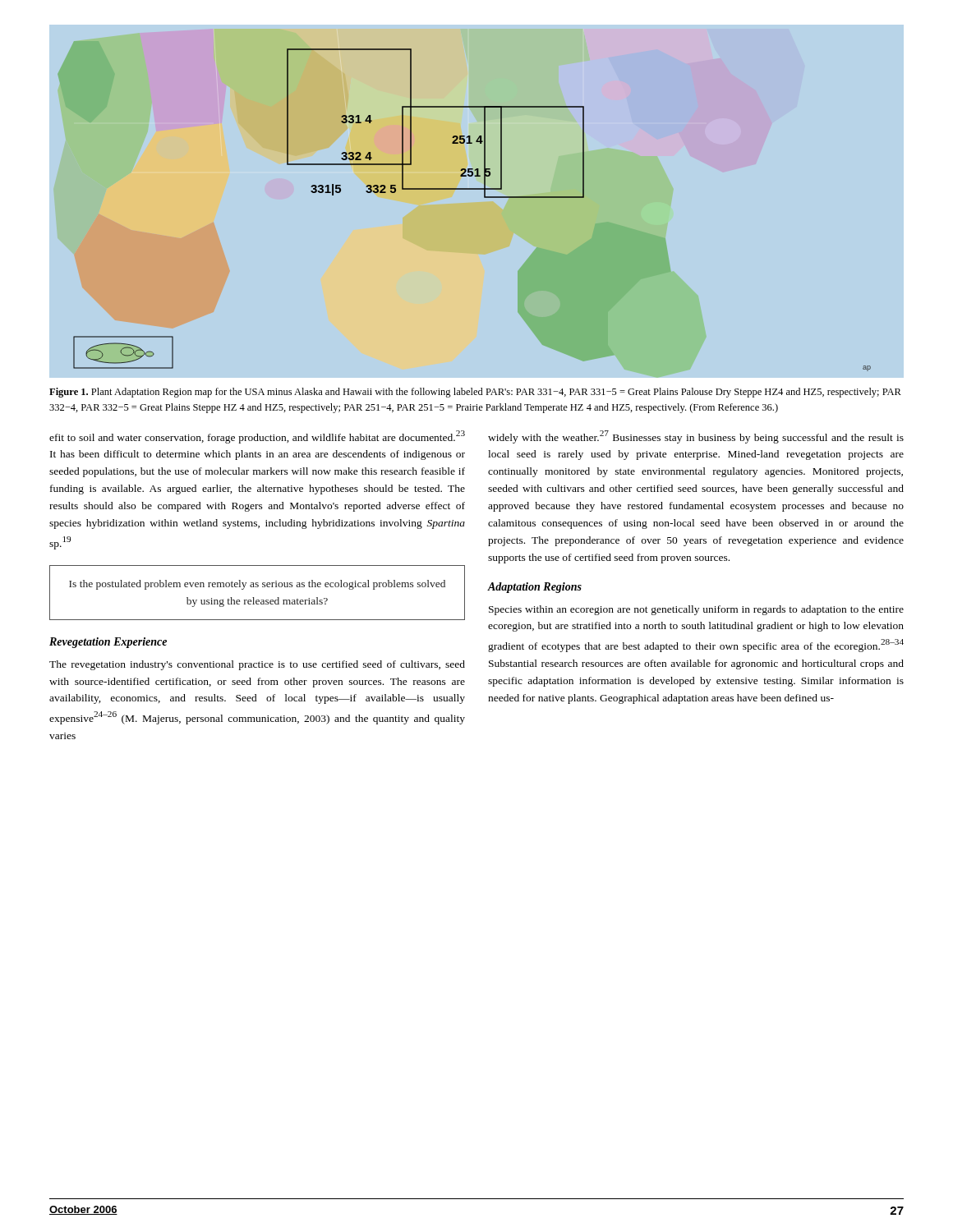Find the region starting "The revegetation industry's conventional"
The image size is (953, 1232).
point(257,700)
